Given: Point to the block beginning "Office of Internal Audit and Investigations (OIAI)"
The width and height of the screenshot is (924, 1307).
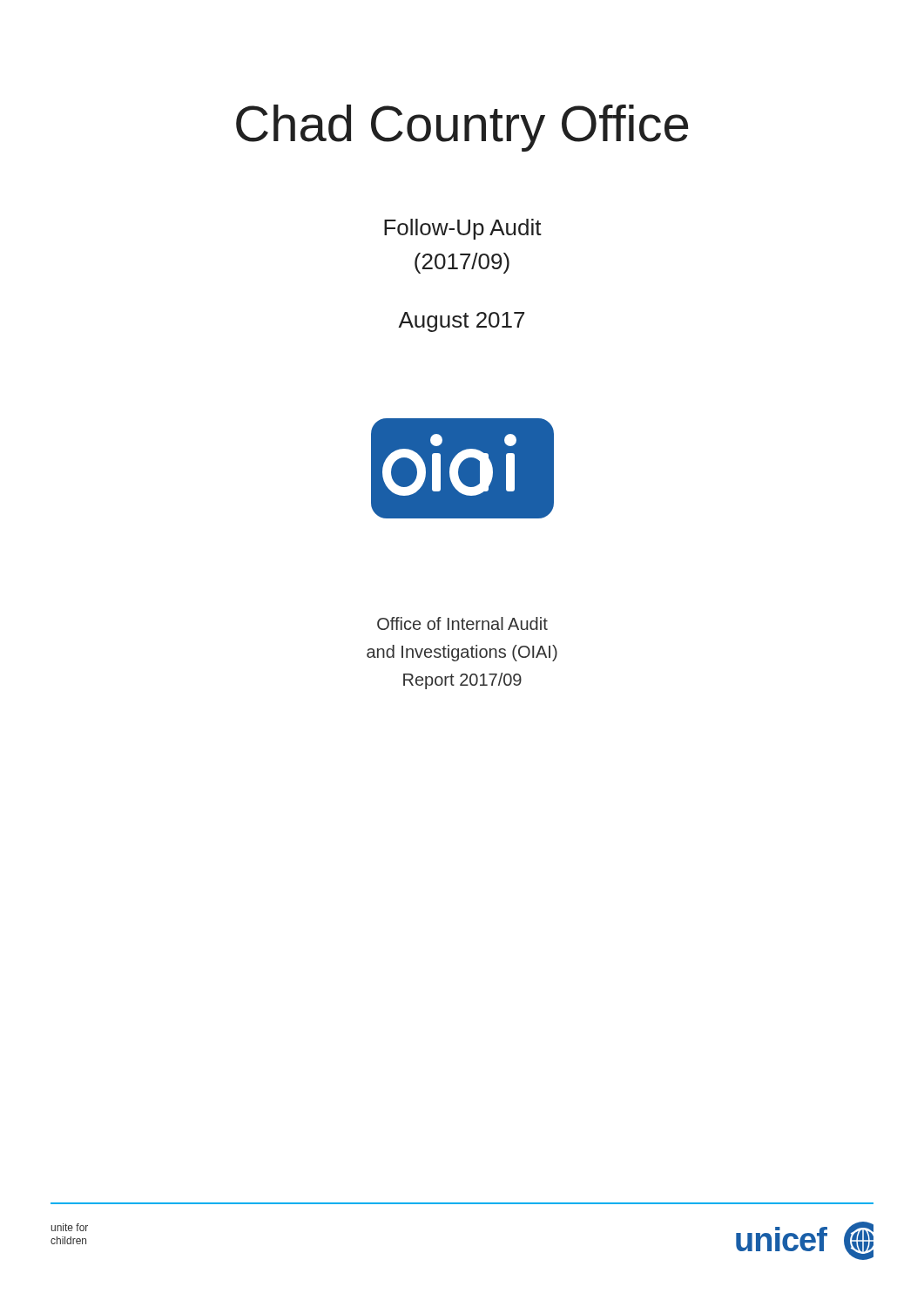Looking at the screenshot, I should click(462, 652).
